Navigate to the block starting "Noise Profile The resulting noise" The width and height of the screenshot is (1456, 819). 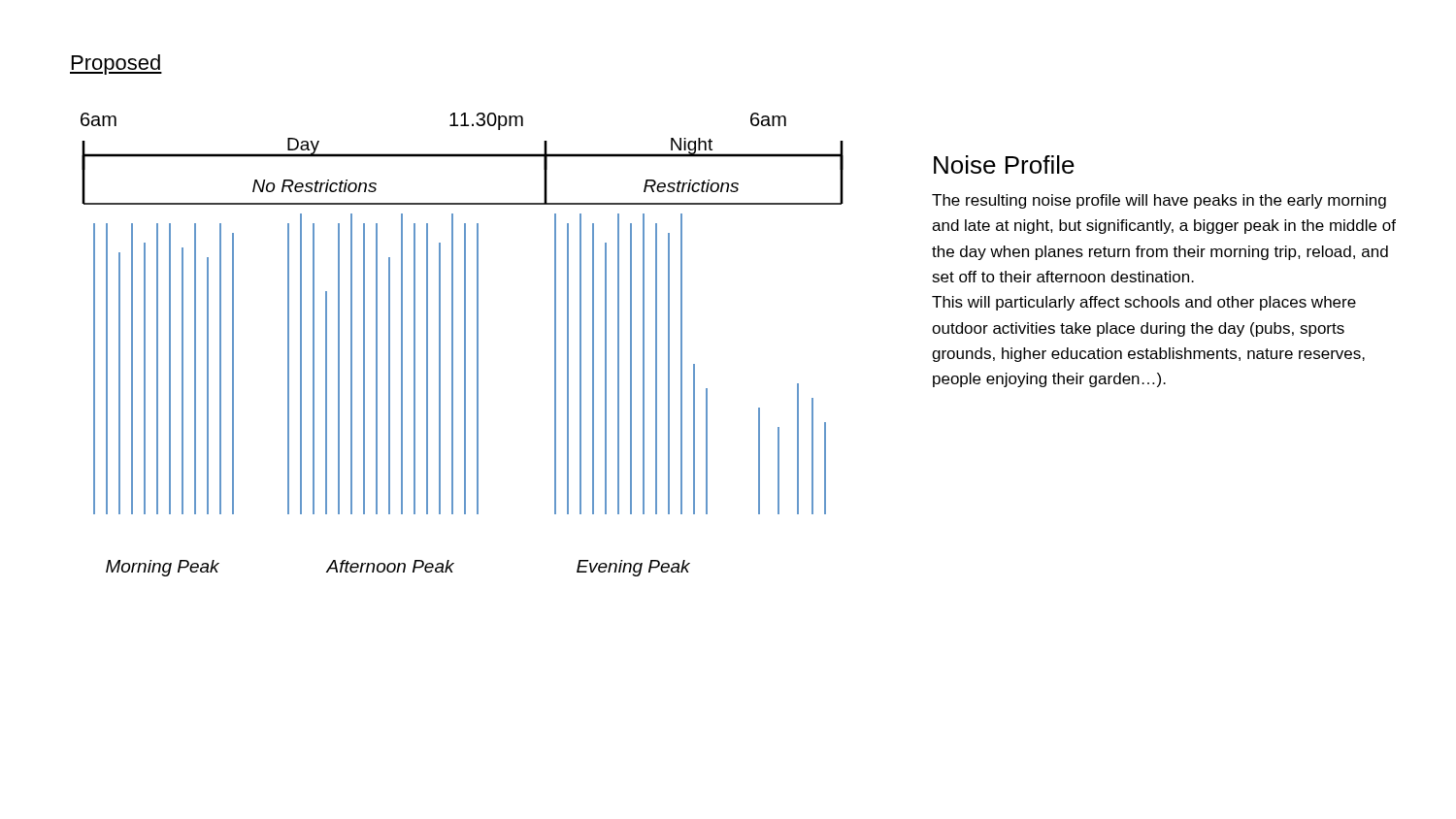coord(1165,272)
